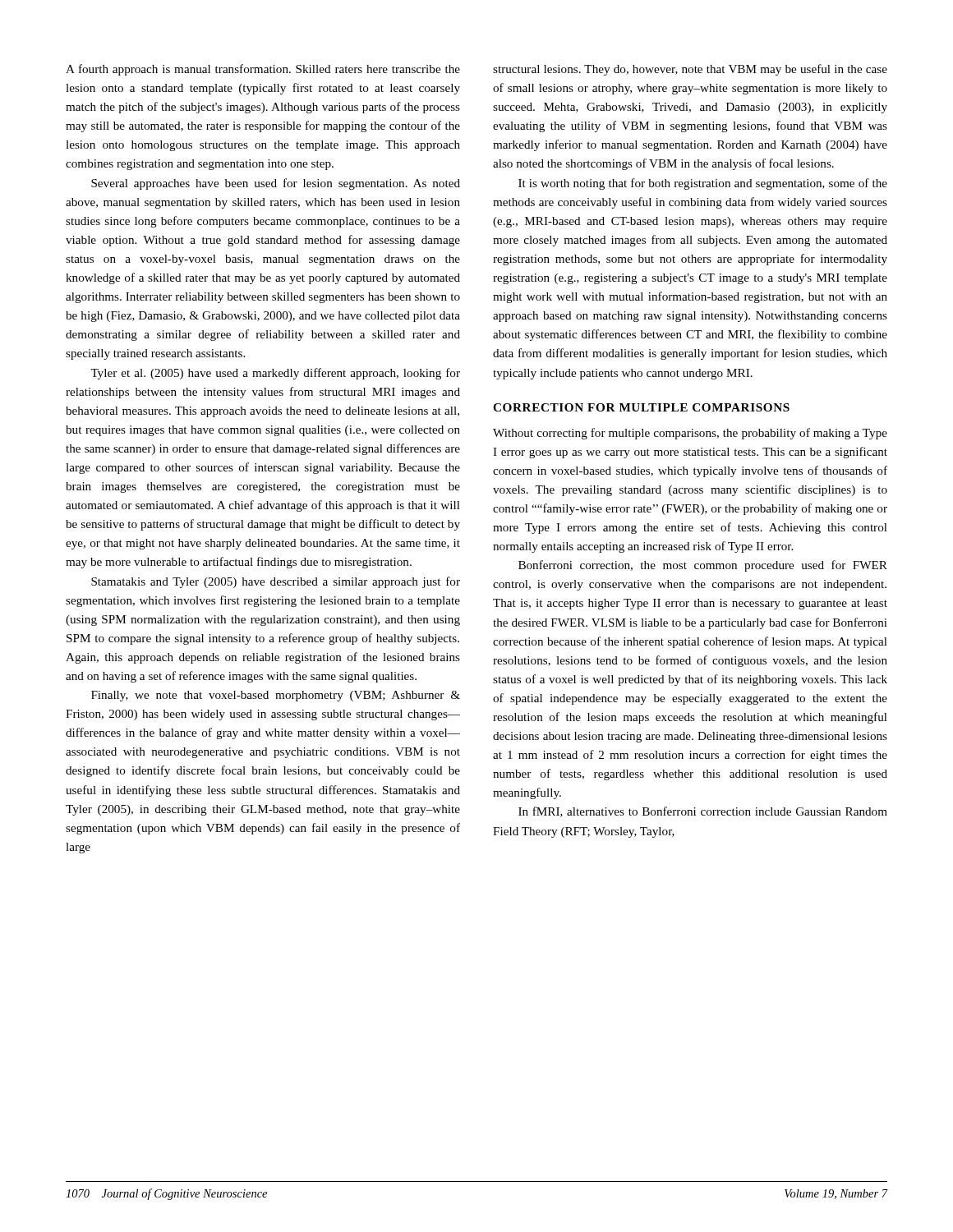
Task: Click on the element starting "It is worth"
Action: point(690,277)
